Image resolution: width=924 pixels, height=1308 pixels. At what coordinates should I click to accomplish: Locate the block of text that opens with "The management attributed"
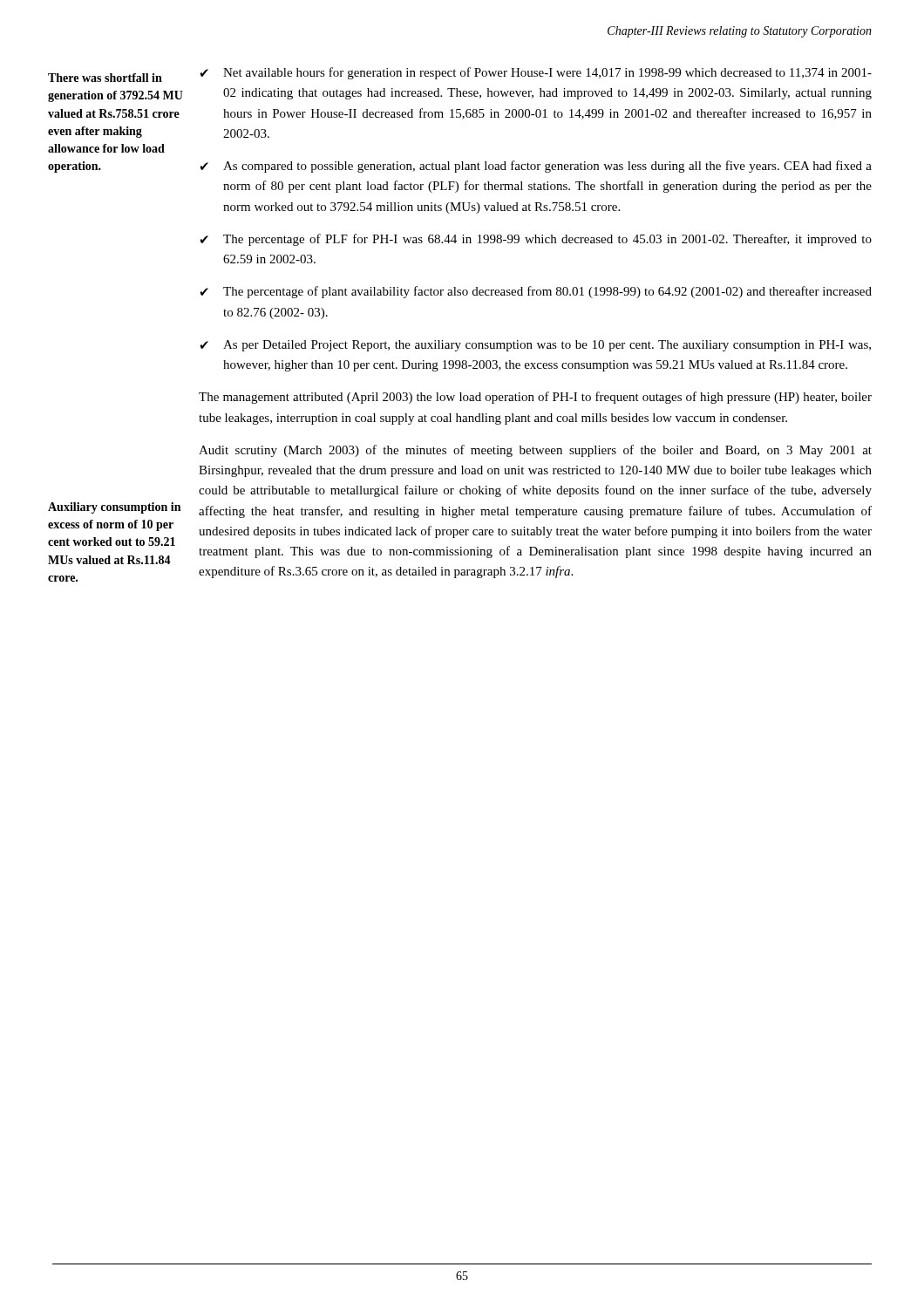[x=535, y=407]
